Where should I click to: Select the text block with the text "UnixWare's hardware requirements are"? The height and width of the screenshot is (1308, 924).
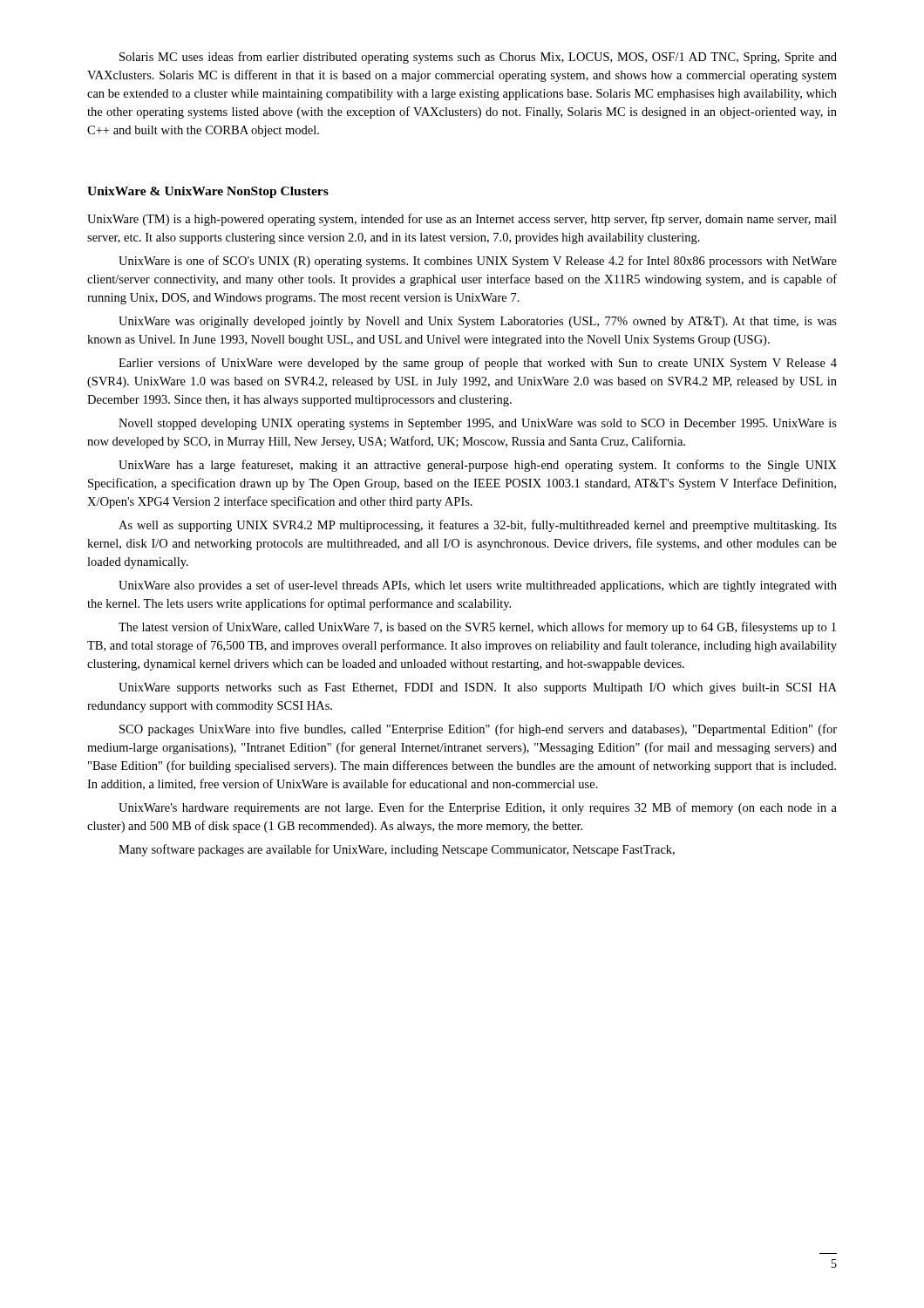(x=462, y=817)
